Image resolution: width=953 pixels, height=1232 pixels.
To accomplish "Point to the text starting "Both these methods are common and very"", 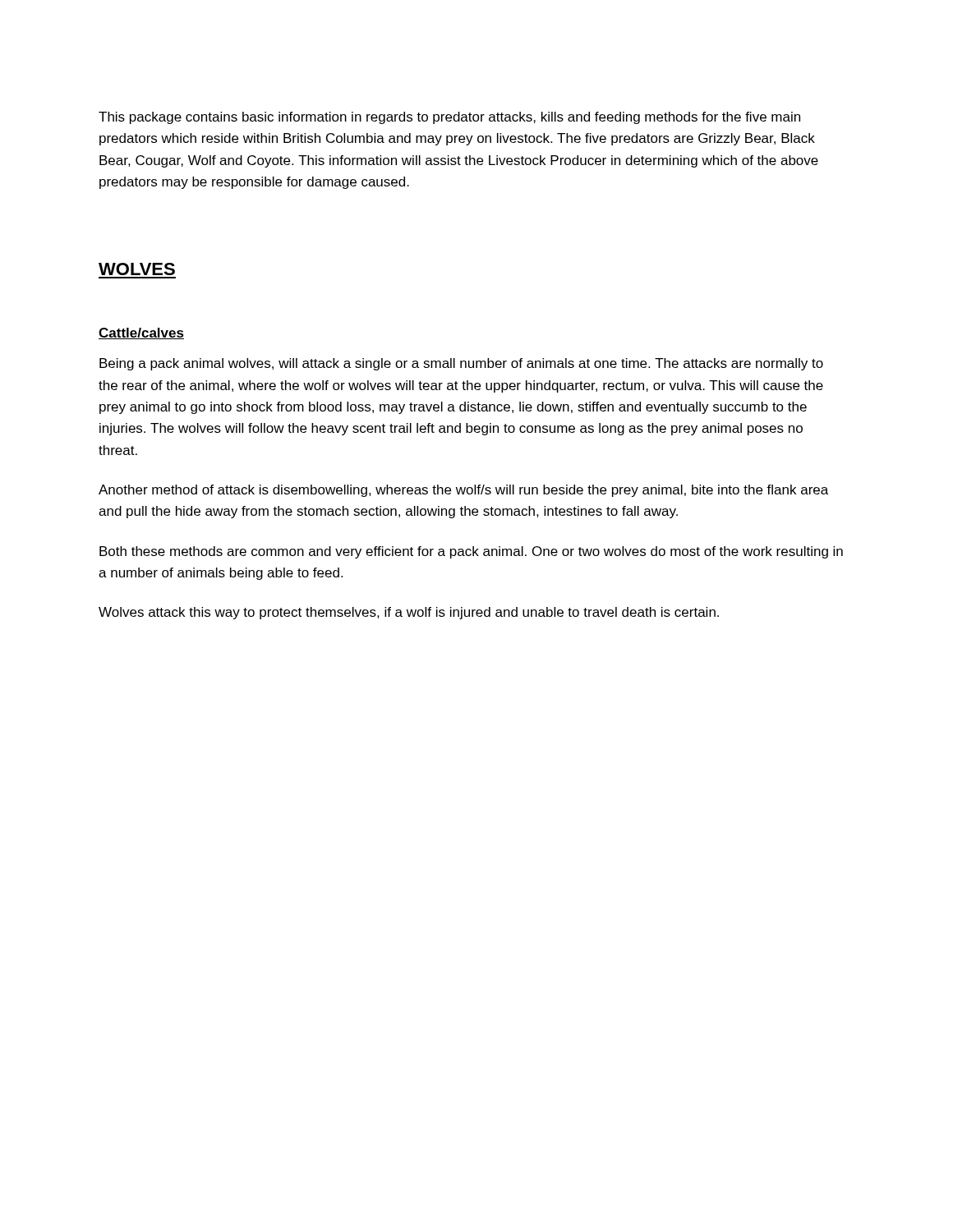I will [x=471, y=562].
